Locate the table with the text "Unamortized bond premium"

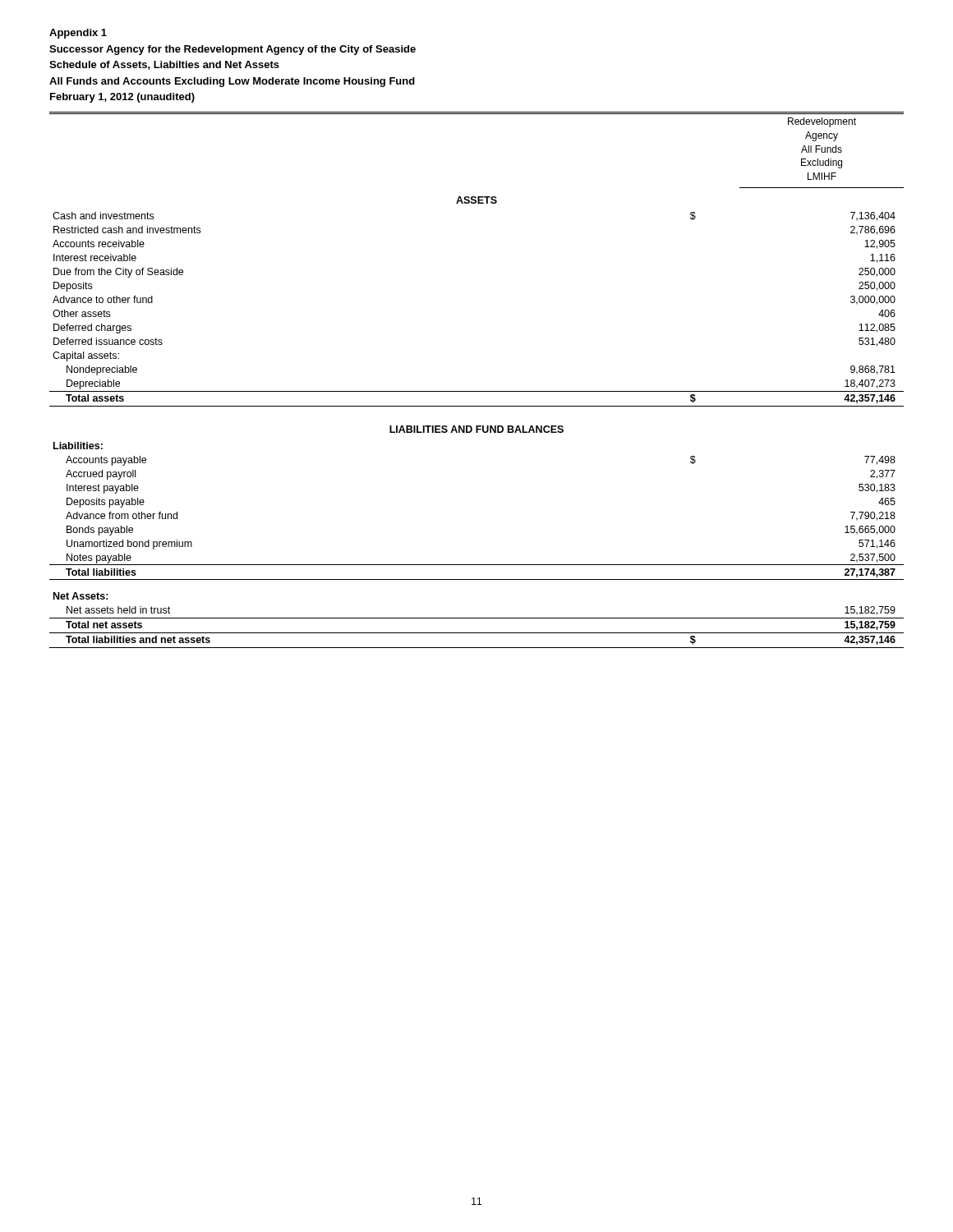pyautogui.click(x=476, y=418)
